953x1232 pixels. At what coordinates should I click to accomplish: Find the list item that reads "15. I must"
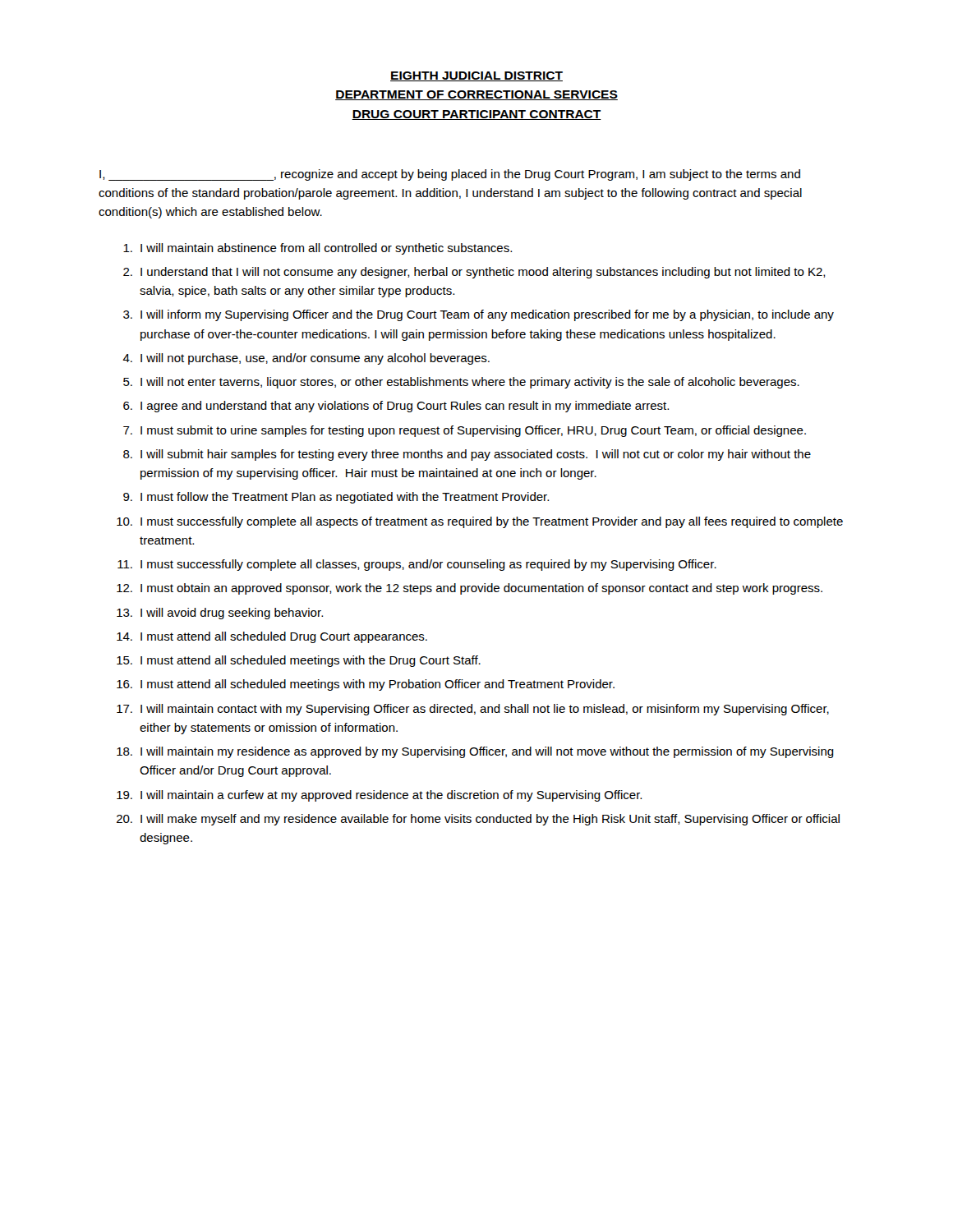click(476, 660)
